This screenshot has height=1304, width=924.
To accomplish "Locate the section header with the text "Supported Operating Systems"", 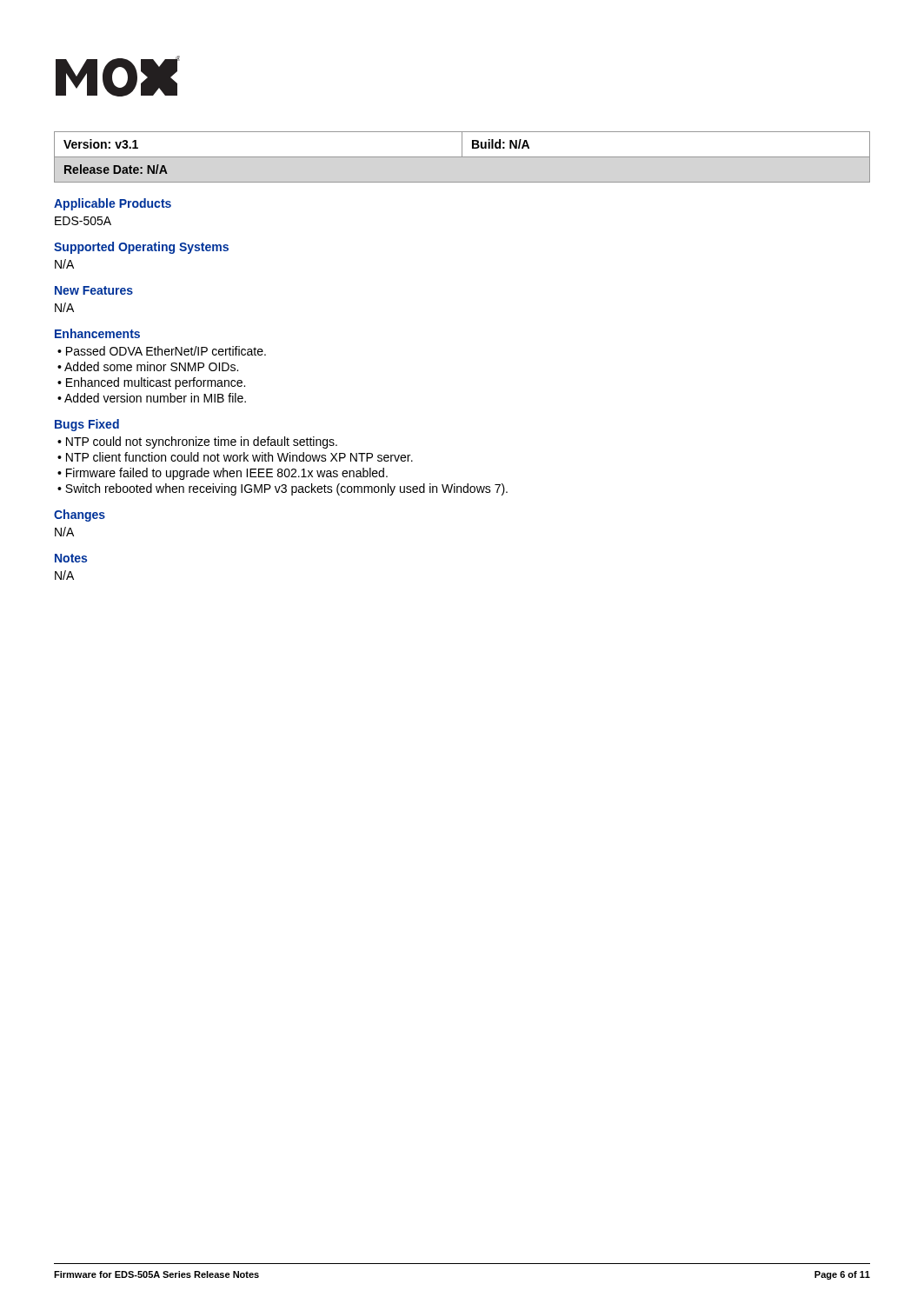I will (x=141, y=247).
